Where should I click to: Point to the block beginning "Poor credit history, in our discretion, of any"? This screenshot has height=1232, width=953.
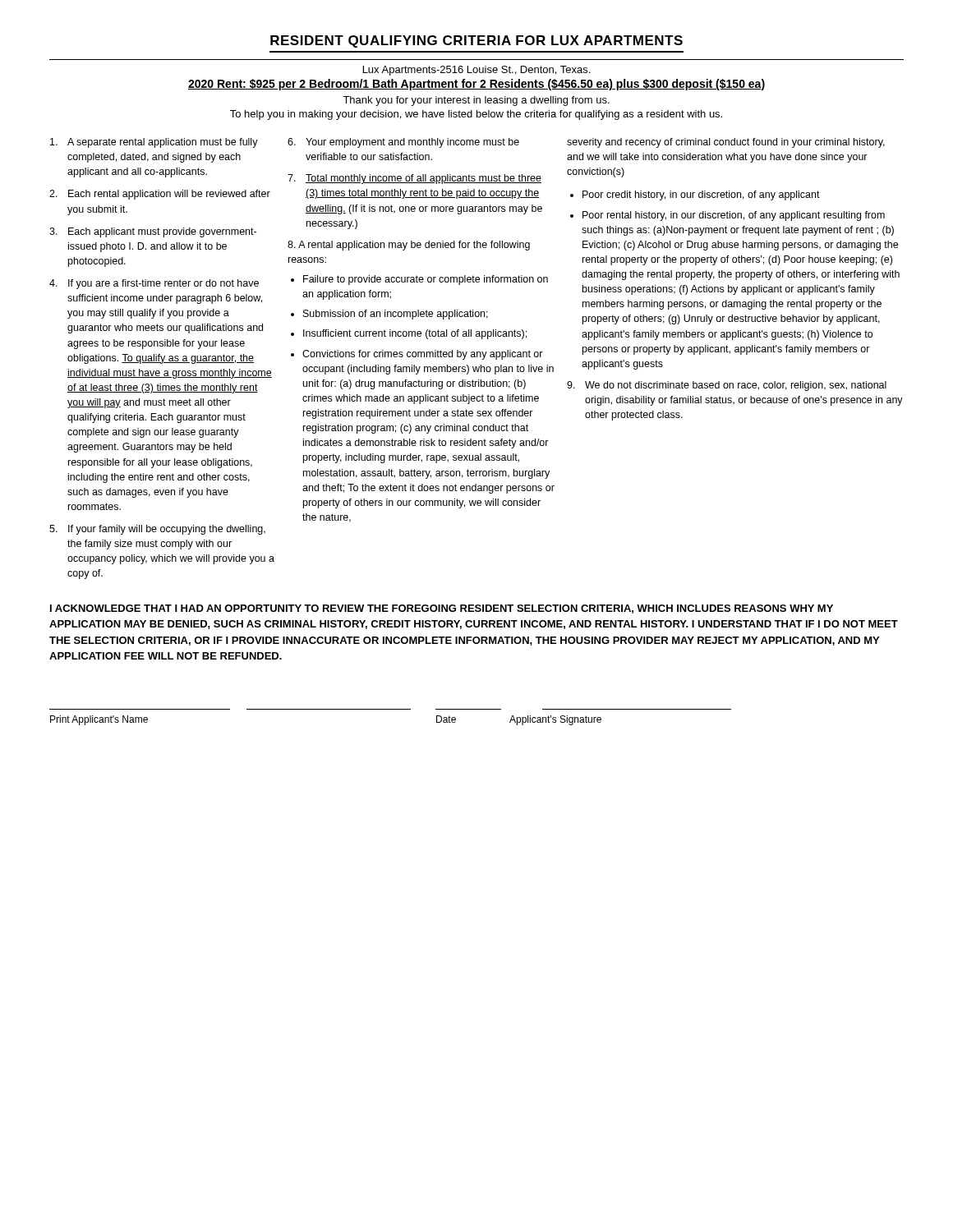click(701, 195)
